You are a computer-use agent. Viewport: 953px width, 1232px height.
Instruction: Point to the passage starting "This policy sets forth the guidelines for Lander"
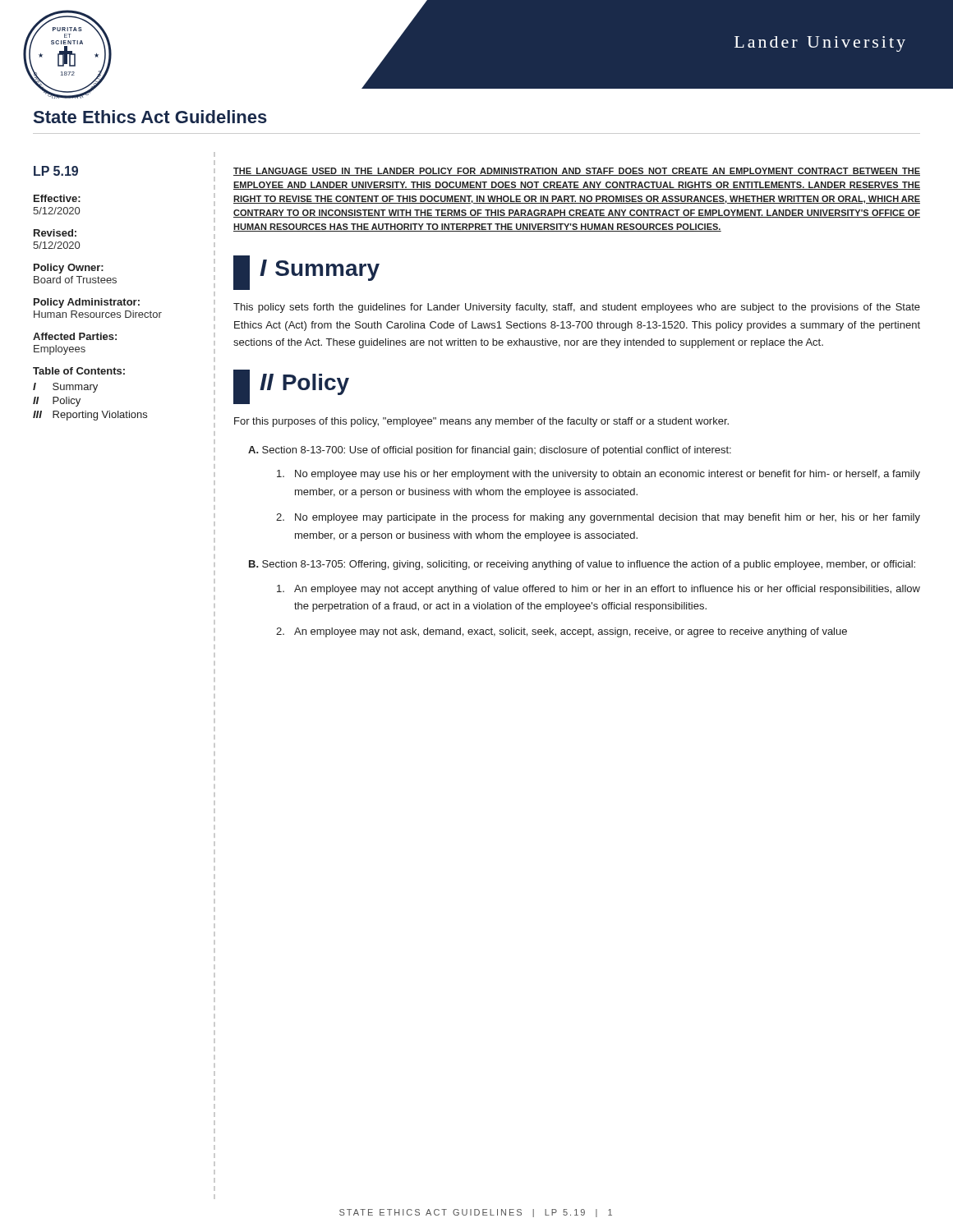click(x=577, y=325)
